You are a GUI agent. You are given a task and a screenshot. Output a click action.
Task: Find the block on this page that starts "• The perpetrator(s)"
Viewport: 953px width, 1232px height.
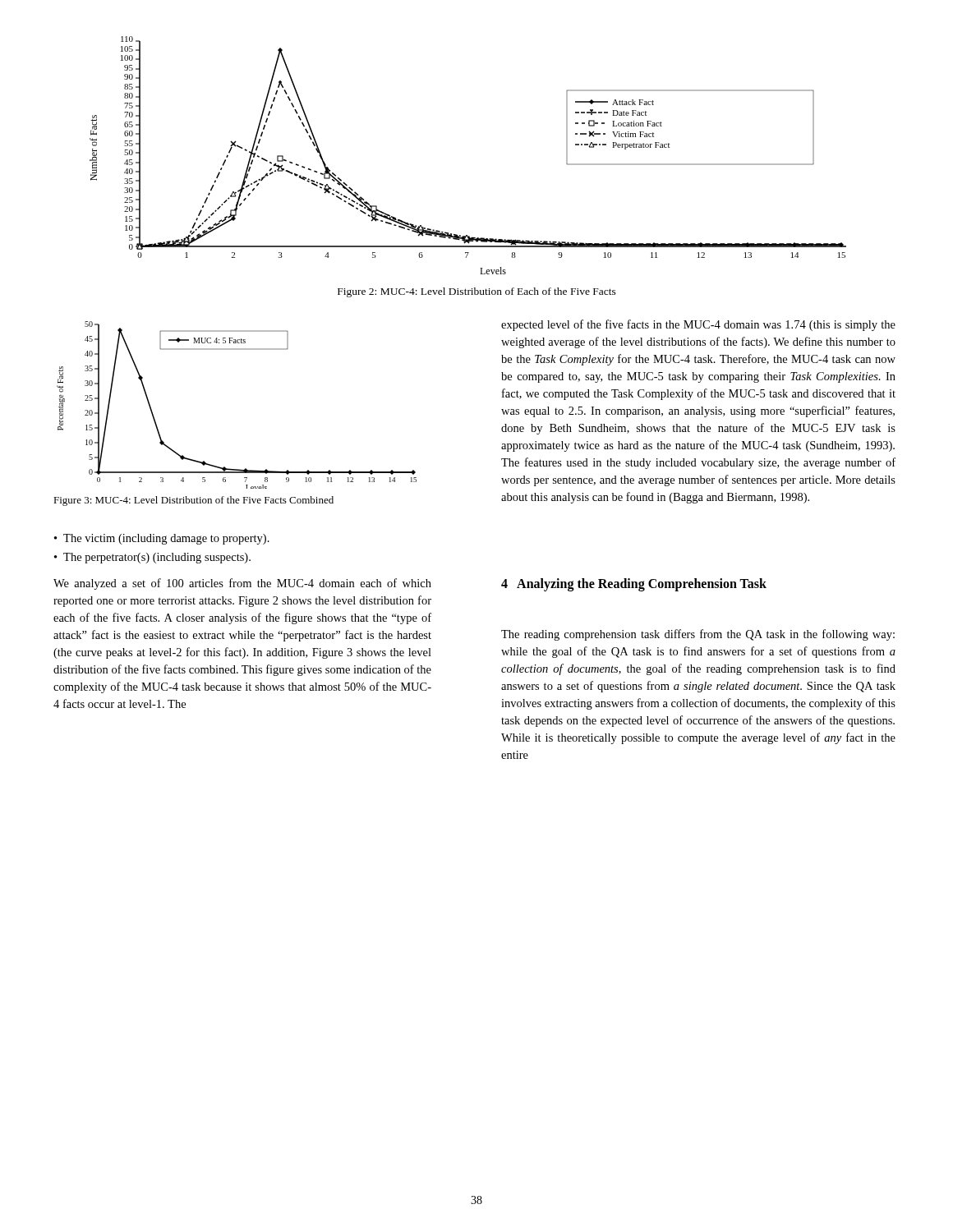click(152, 557)
